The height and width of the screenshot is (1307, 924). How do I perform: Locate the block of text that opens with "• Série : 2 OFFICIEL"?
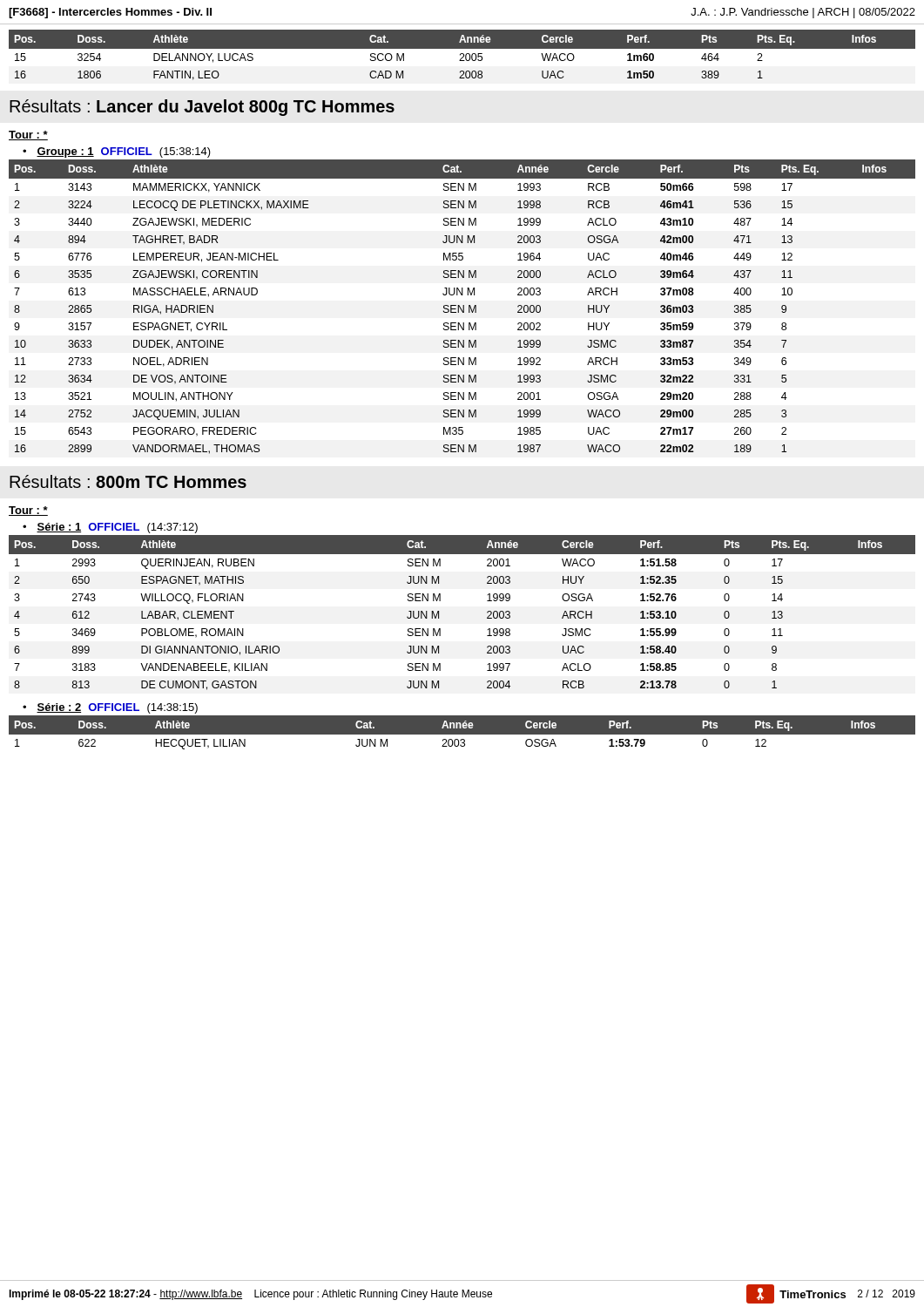click(110, 707)
